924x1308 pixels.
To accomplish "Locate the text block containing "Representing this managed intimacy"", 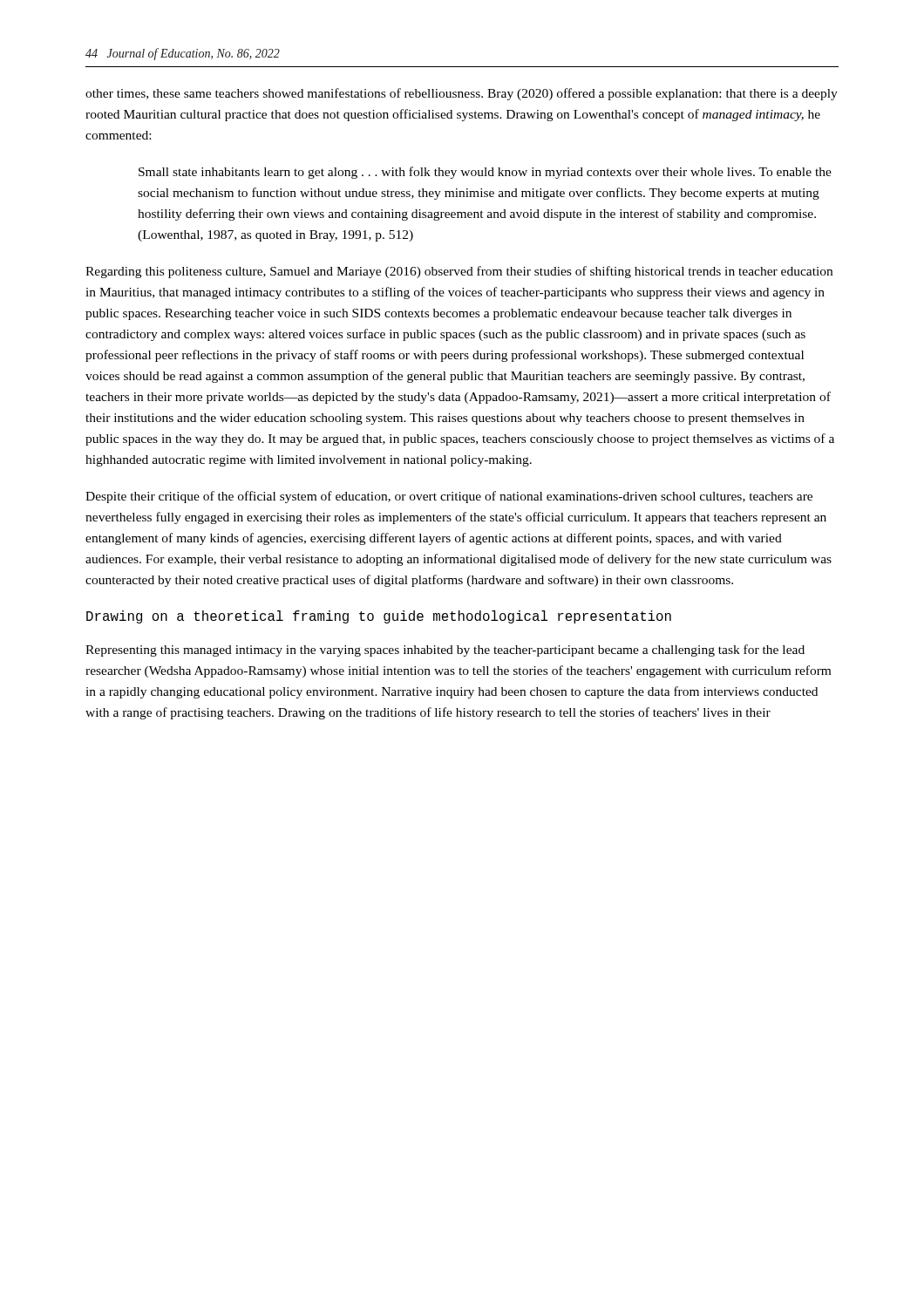I will [458, 681].
